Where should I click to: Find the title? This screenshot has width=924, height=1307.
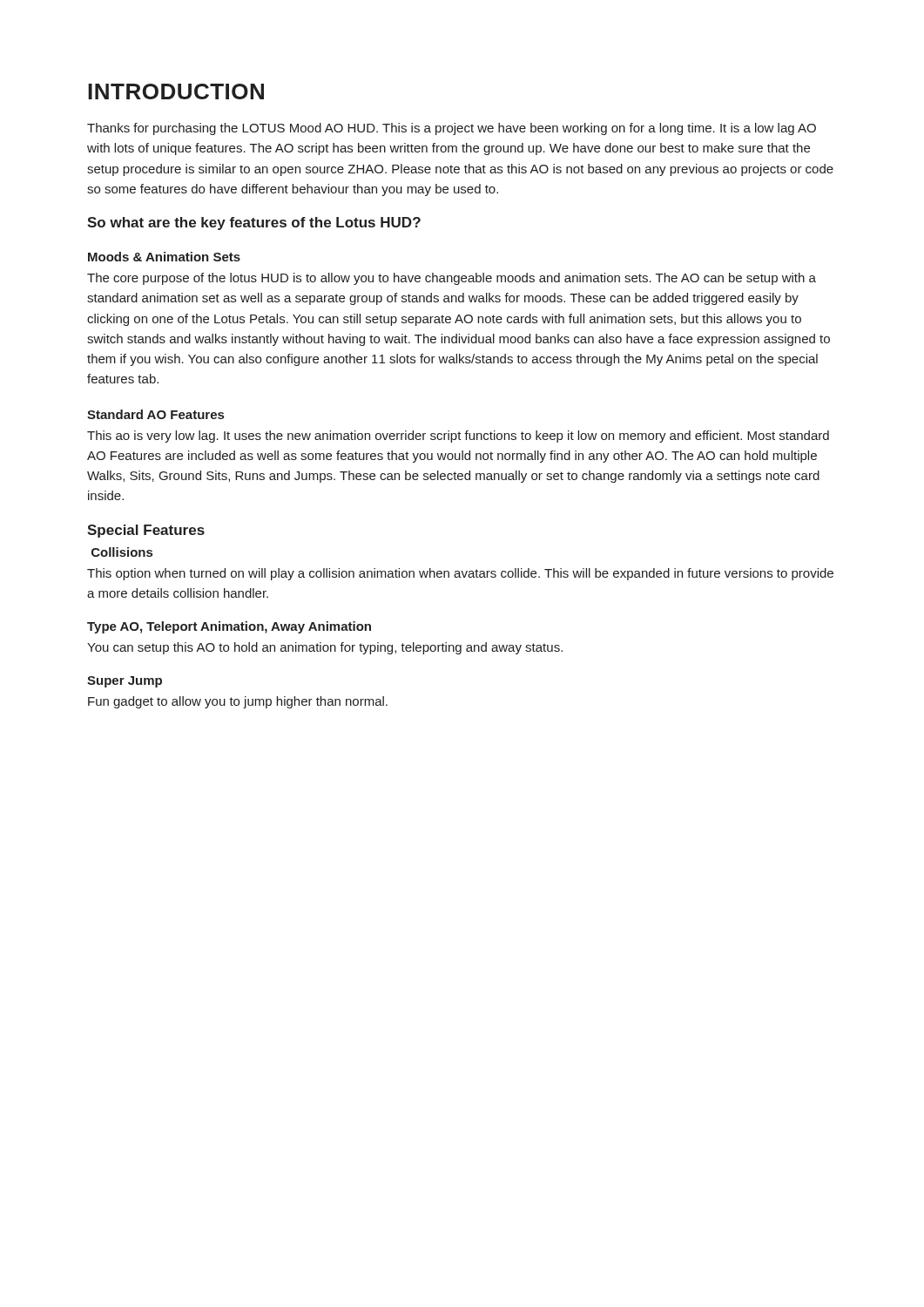pyautogui.click(x=177, y=91)
